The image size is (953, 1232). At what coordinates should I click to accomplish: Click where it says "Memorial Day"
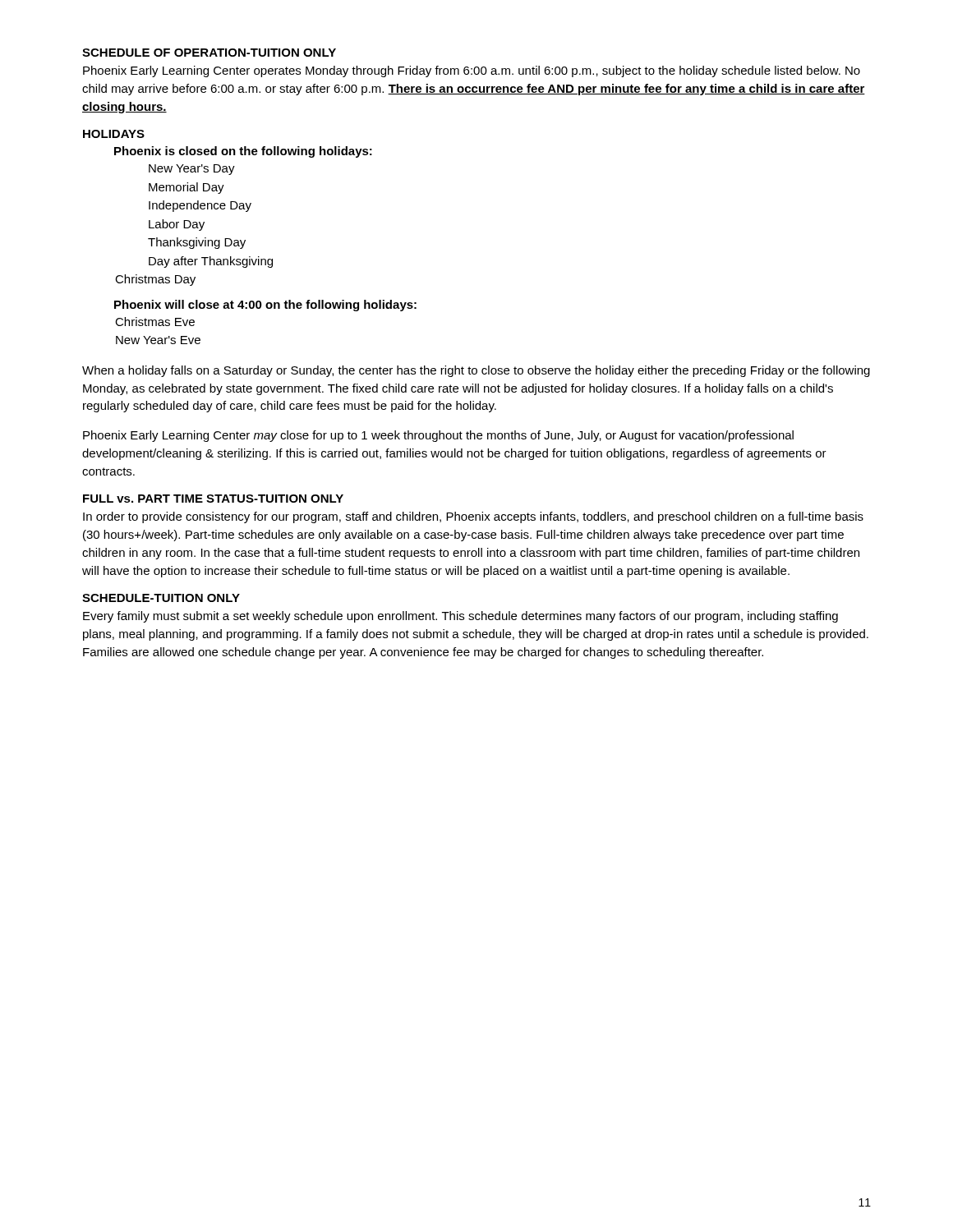coord(186,187)
